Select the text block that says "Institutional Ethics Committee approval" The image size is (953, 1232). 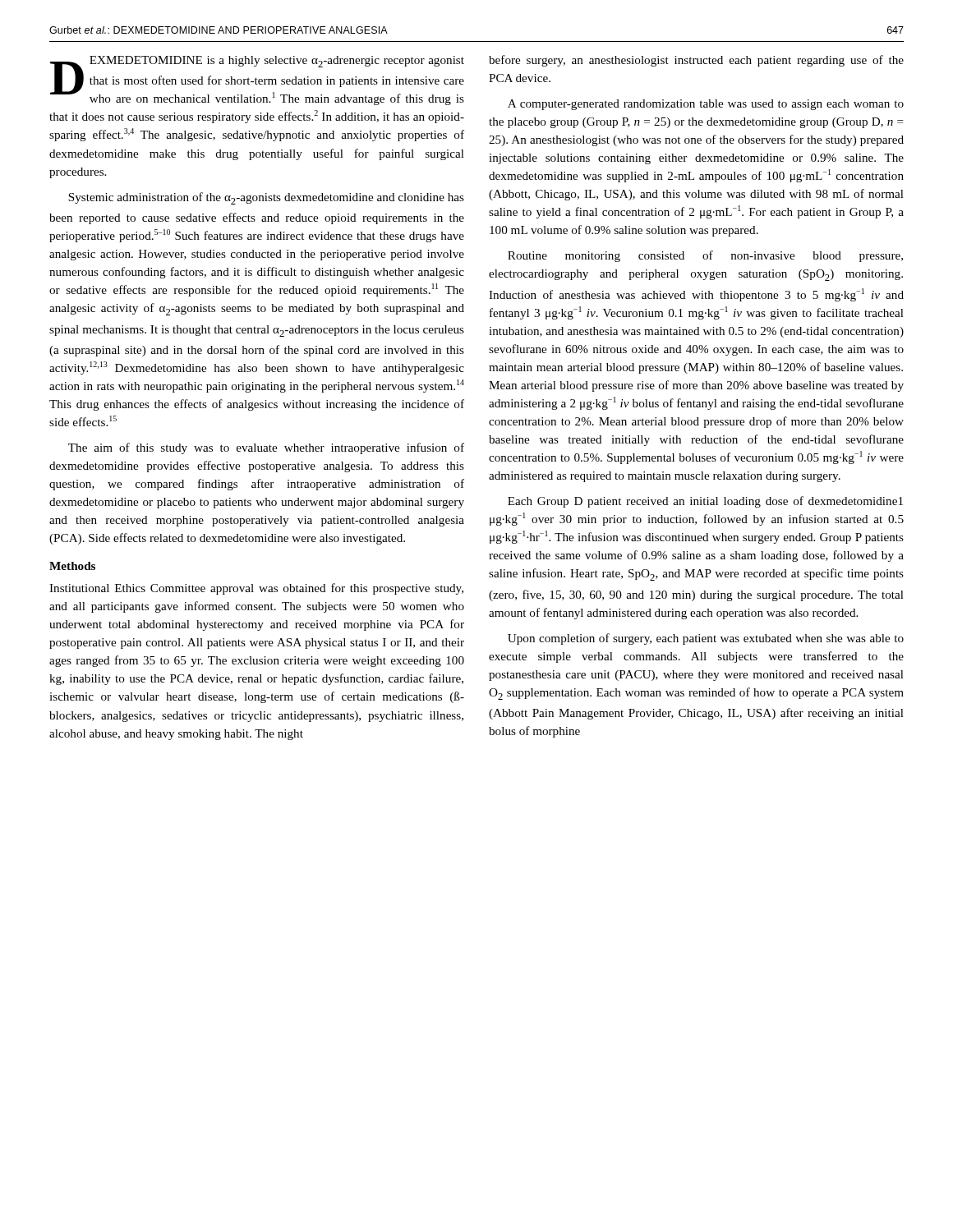pyautogui.click(x=257, y=661)
